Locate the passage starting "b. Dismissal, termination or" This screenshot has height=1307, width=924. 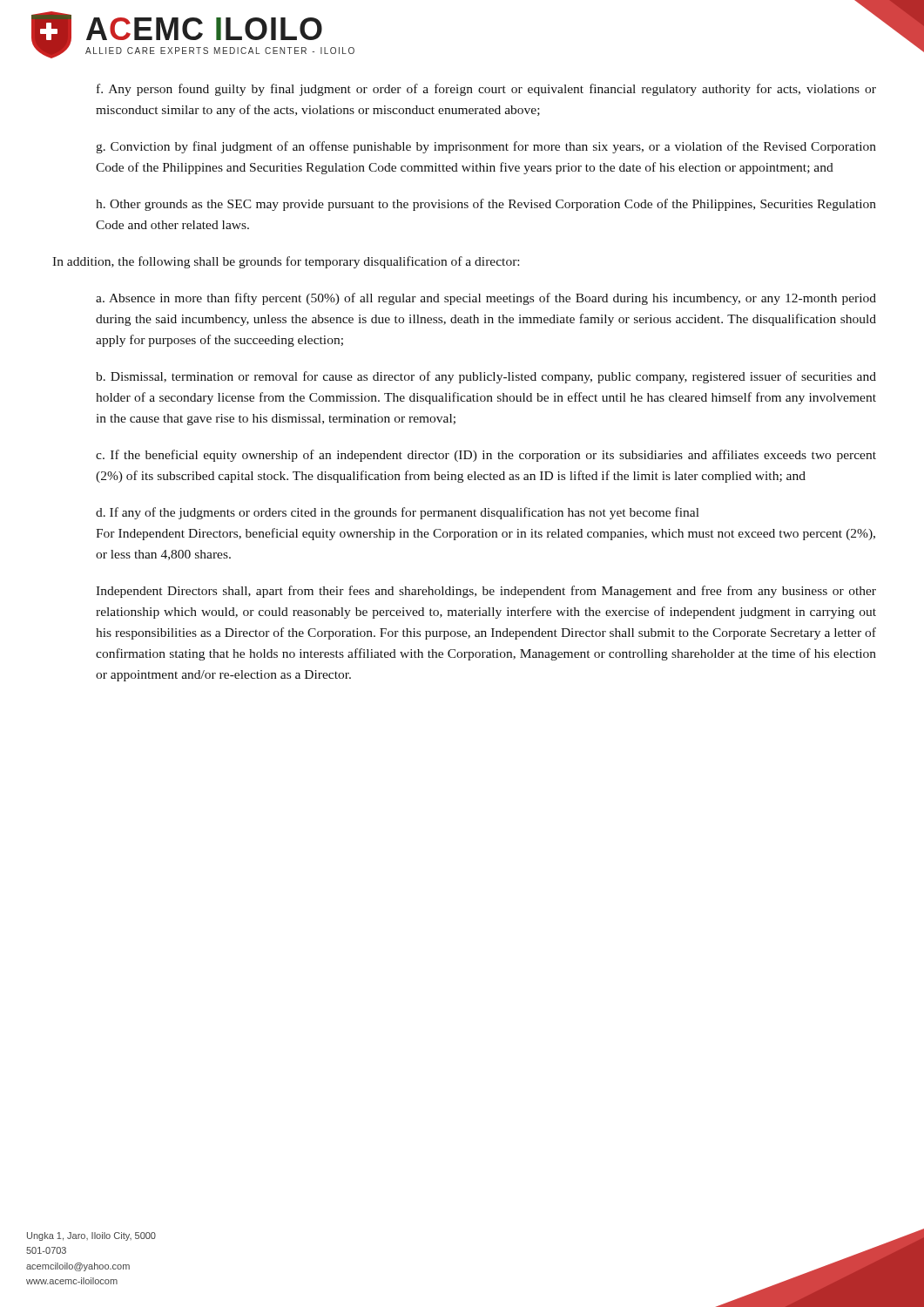pyautogui.click(x=486, y=397)
